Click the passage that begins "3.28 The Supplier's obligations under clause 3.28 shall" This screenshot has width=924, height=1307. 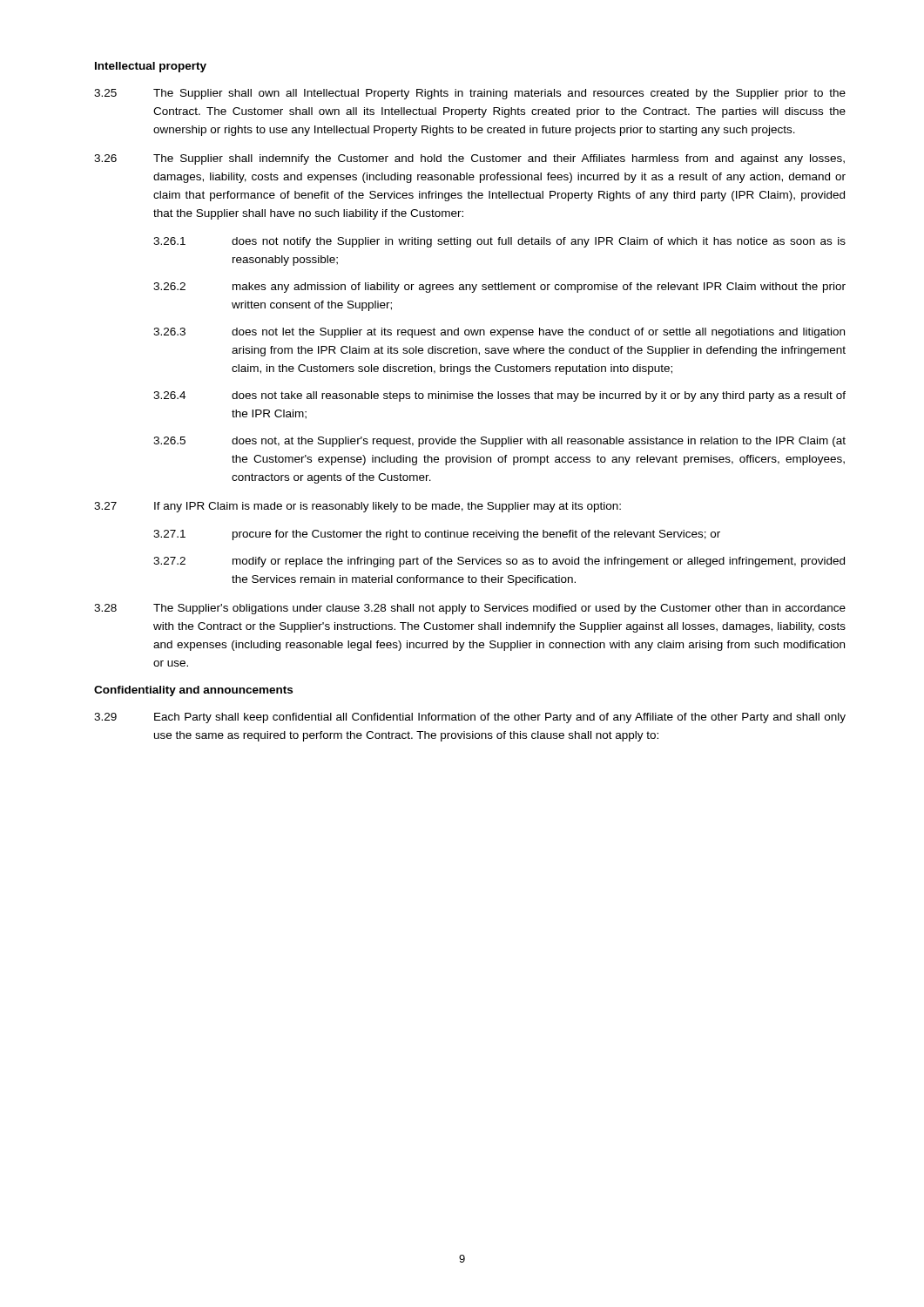click(x=470, y=636)
